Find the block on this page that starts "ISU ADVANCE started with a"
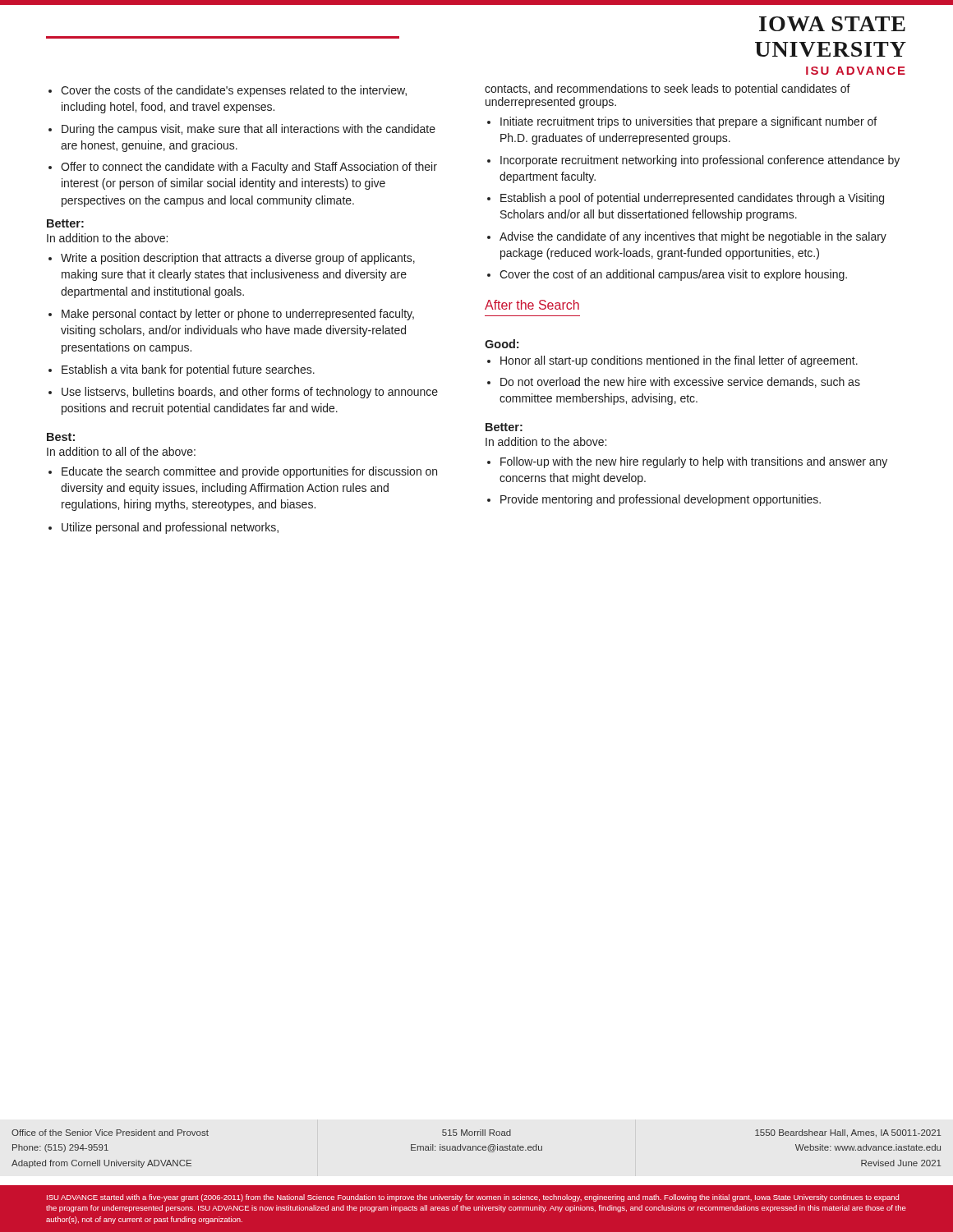Screen dimensions: 1232x953 [476, 1208]
